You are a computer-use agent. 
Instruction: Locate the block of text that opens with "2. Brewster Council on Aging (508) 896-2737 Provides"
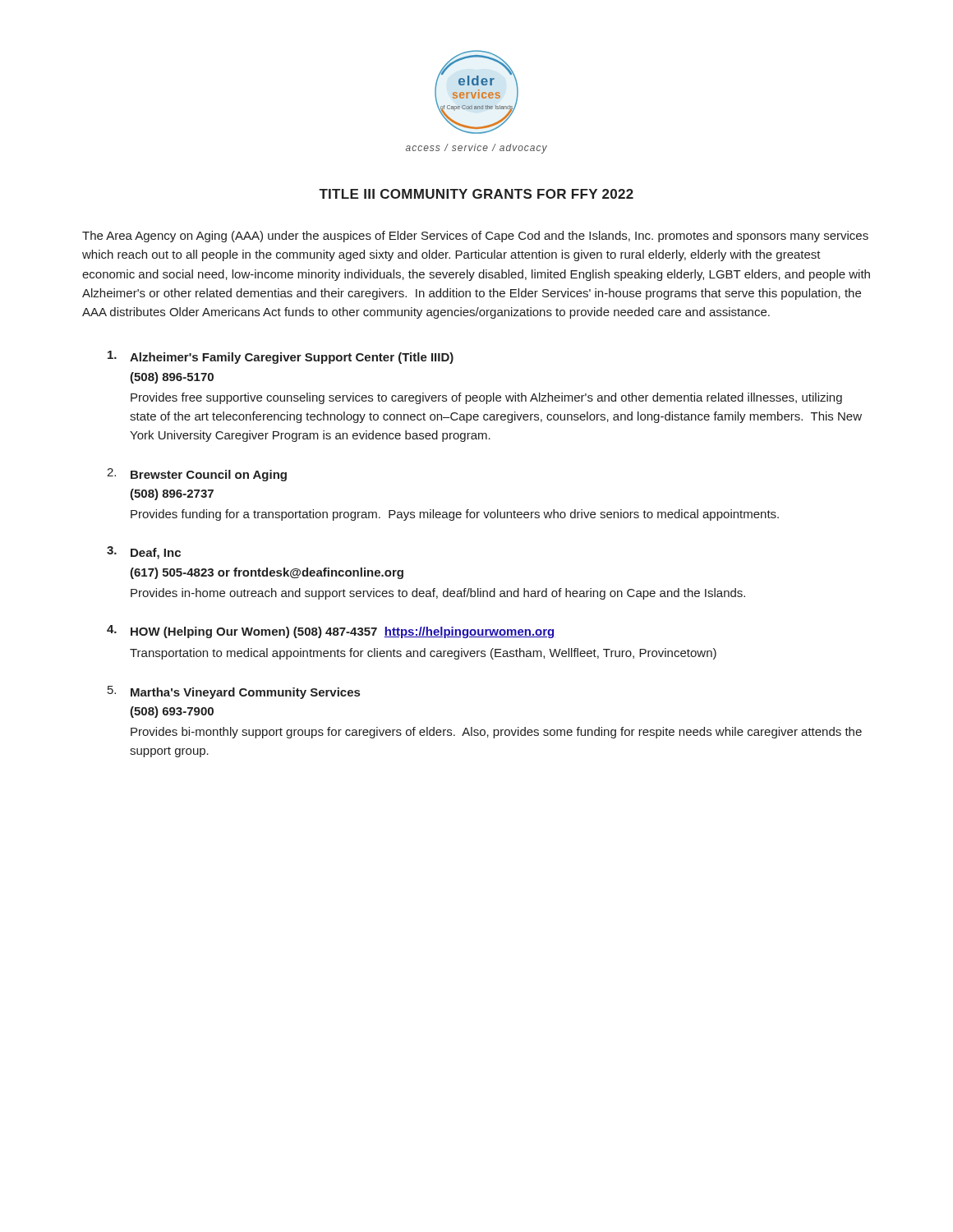pos(197,475)
